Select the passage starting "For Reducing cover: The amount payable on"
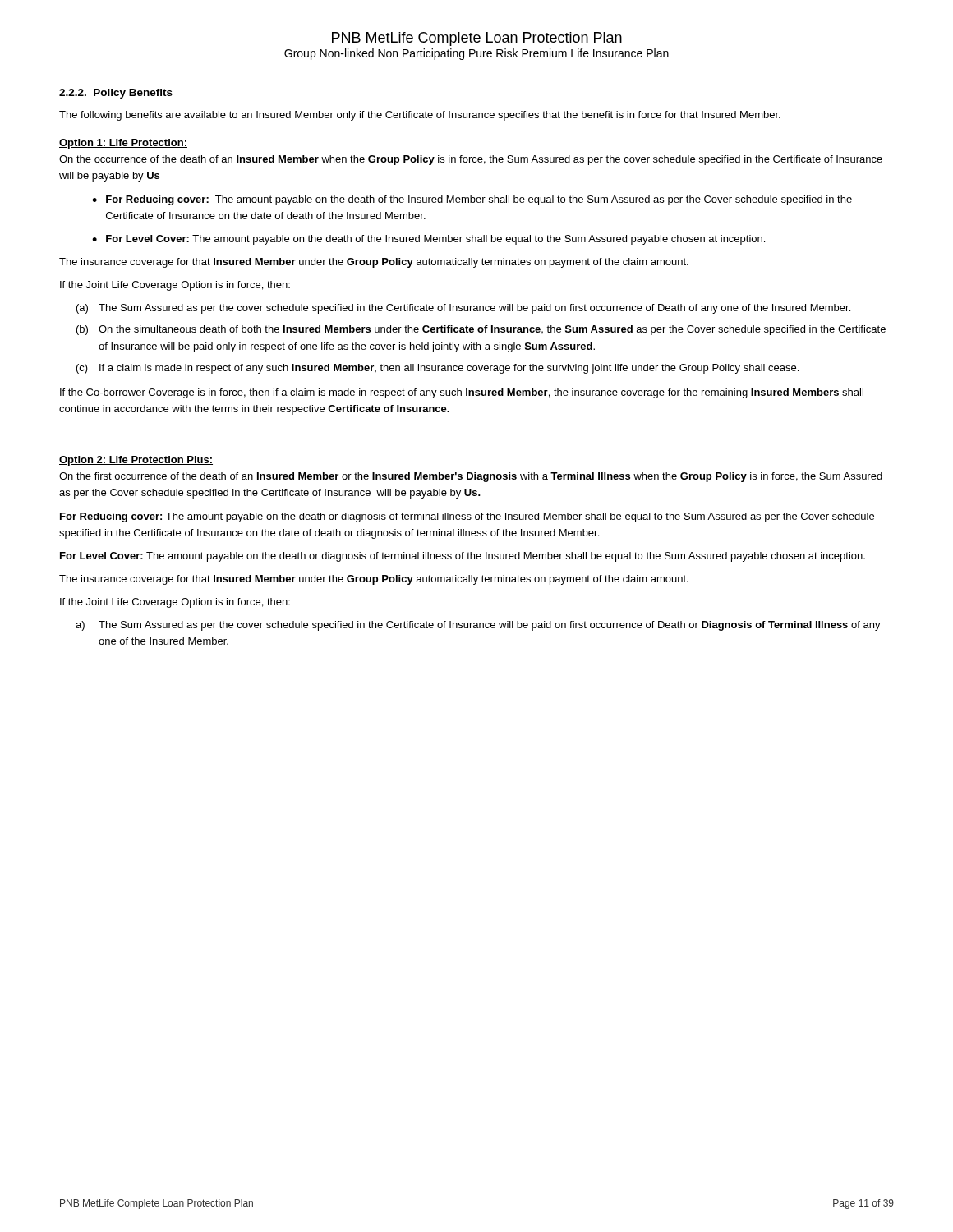The height and width of the screenshot is (1232, 953). 467,524
